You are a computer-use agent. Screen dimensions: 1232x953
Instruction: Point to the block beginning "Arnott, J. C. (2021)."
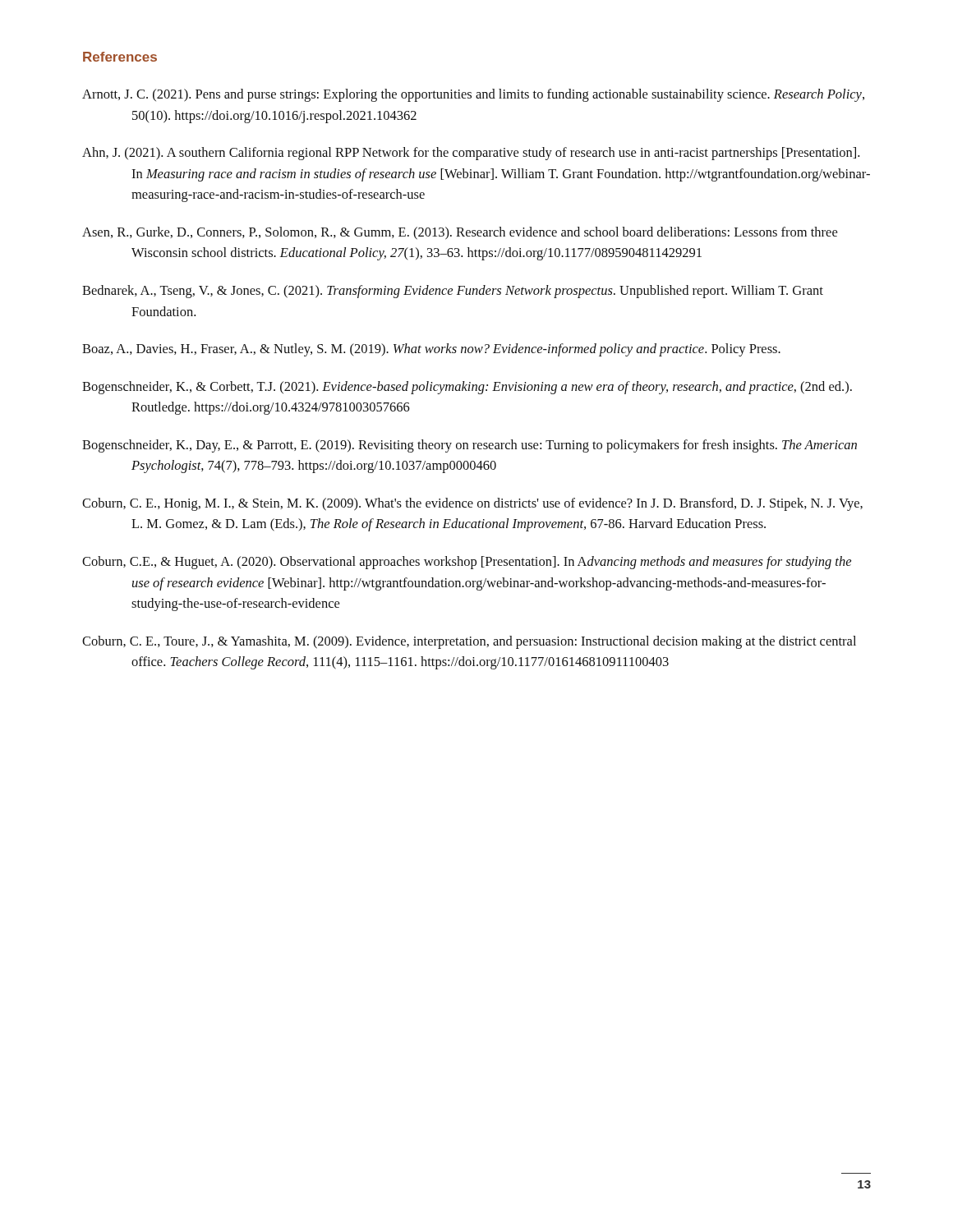(x=474, y=105)
